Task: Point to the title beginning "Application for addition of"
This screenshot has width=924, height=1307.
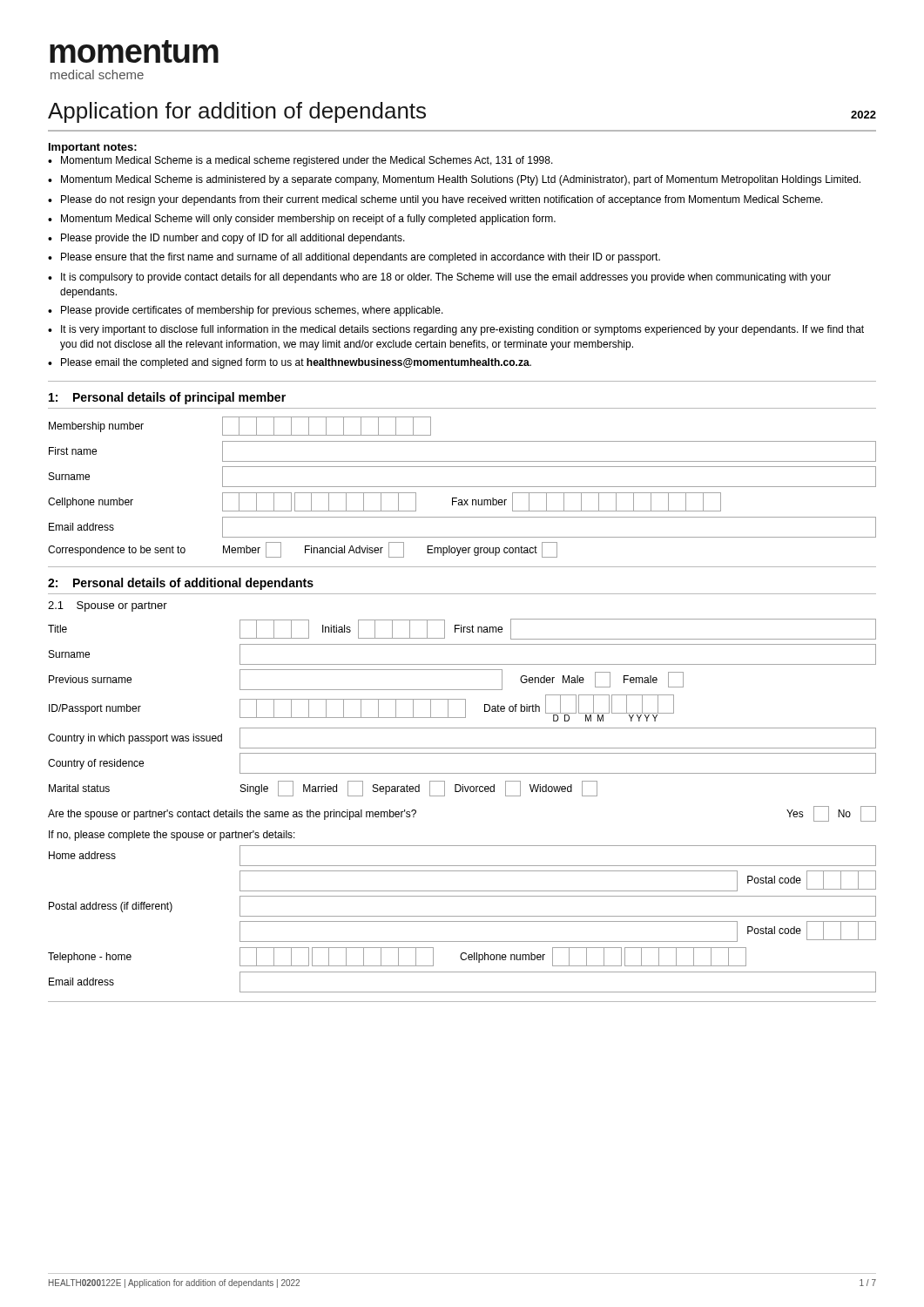Action: 238,112
